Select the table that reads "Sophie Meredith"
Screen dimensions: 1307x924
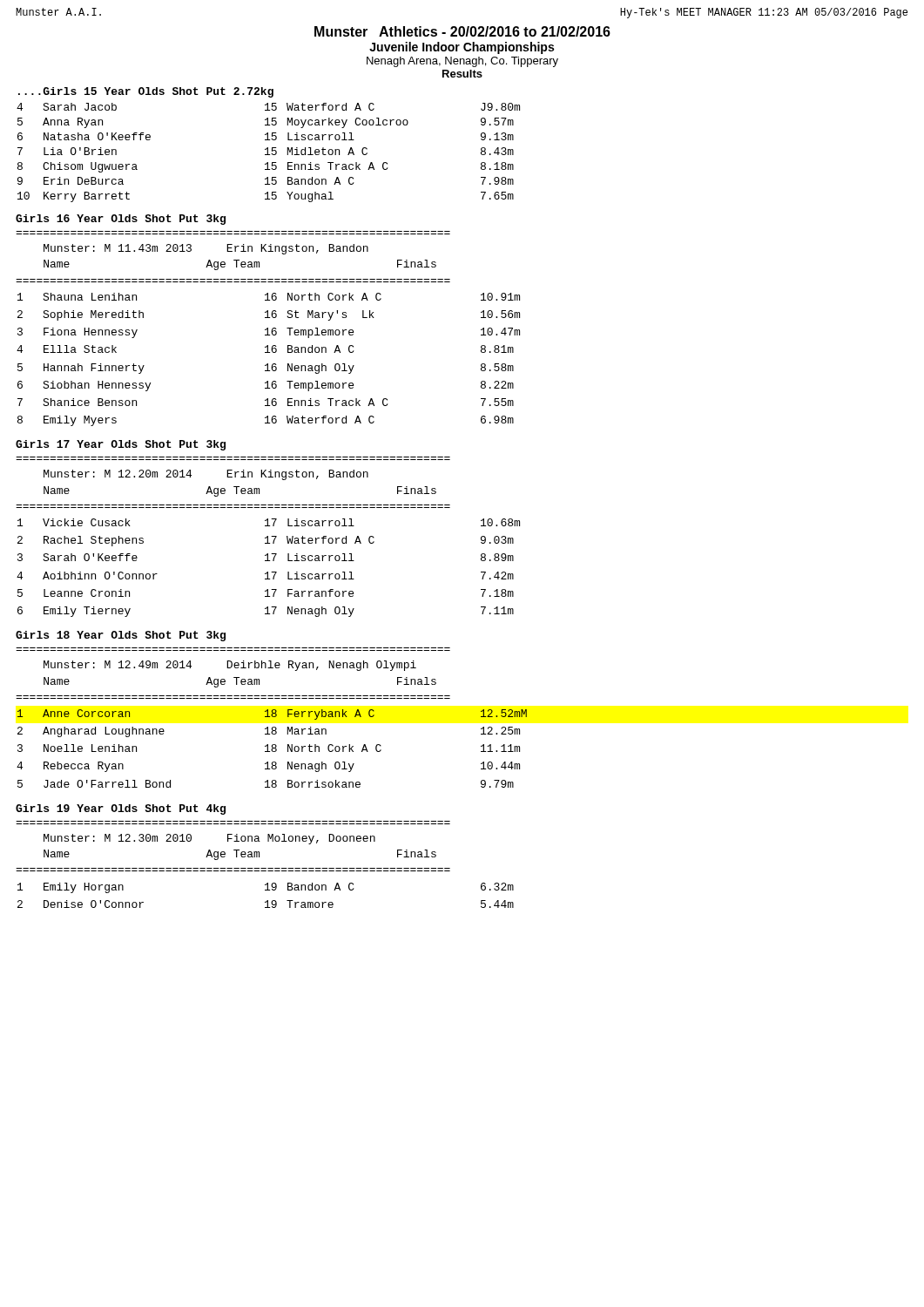(x=462, y=328)
